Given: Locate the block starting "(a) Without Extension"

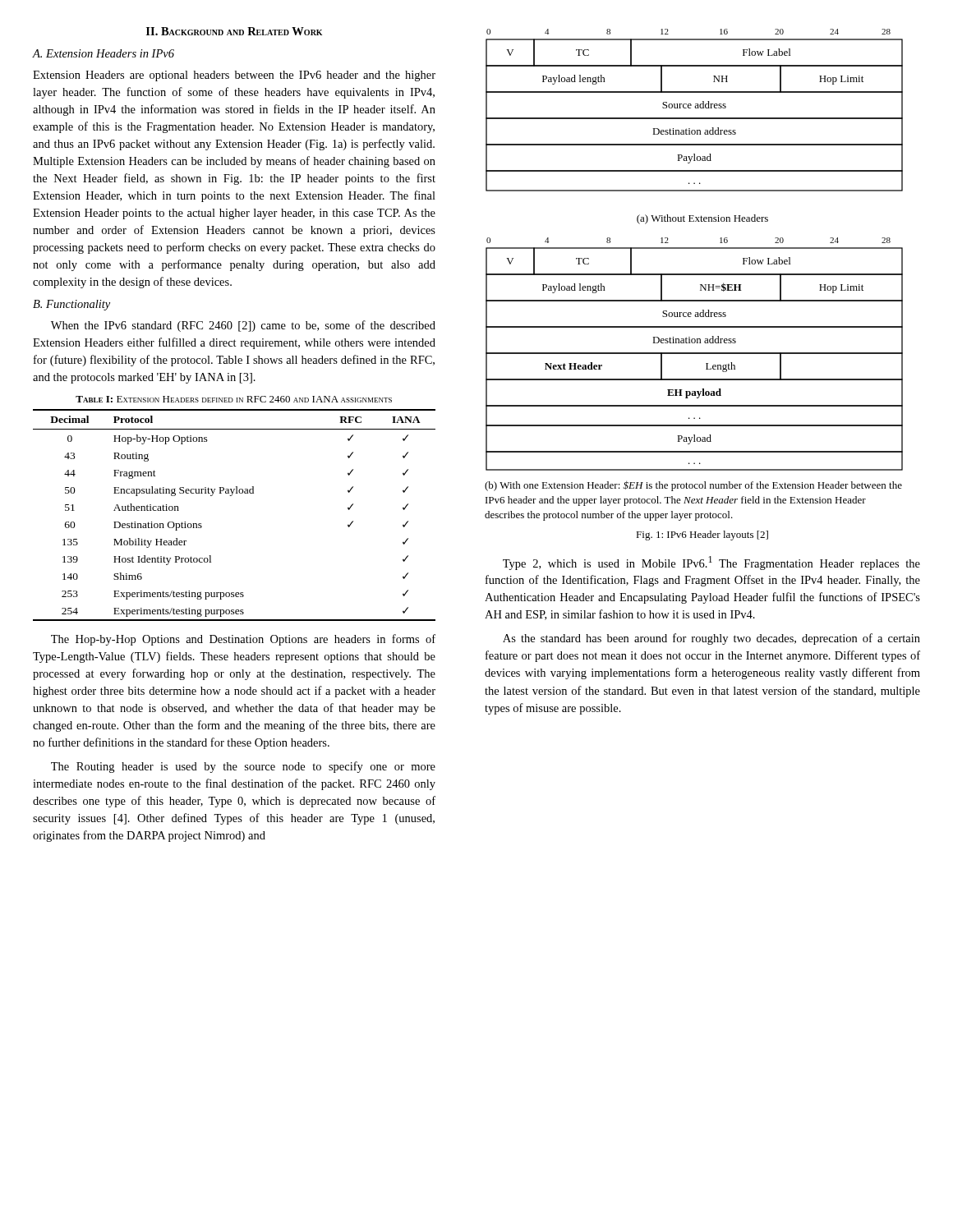Looking at the screenshot, I should pos(702,218).
